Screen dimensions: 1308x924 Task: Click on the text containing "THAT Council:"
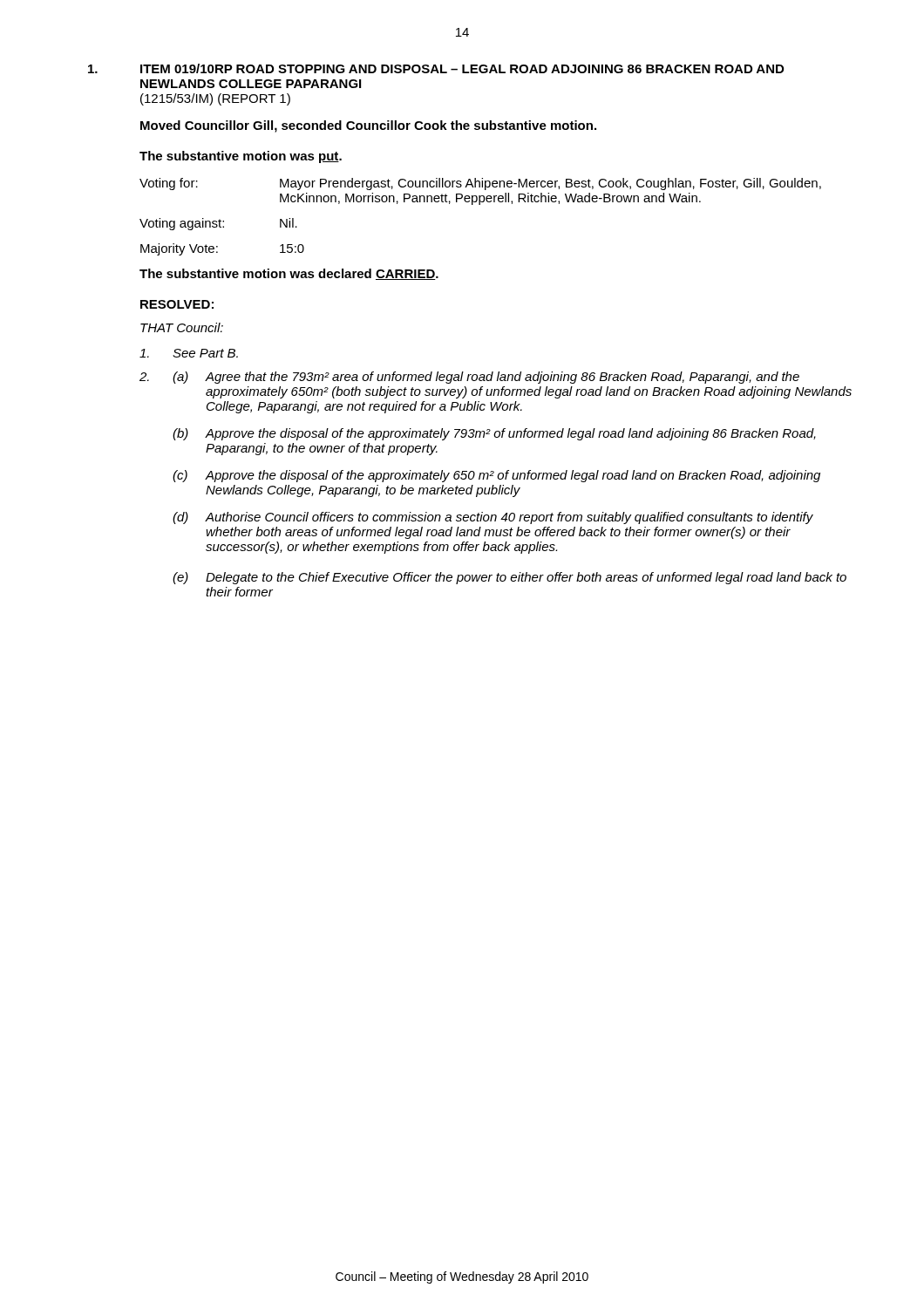181,327
